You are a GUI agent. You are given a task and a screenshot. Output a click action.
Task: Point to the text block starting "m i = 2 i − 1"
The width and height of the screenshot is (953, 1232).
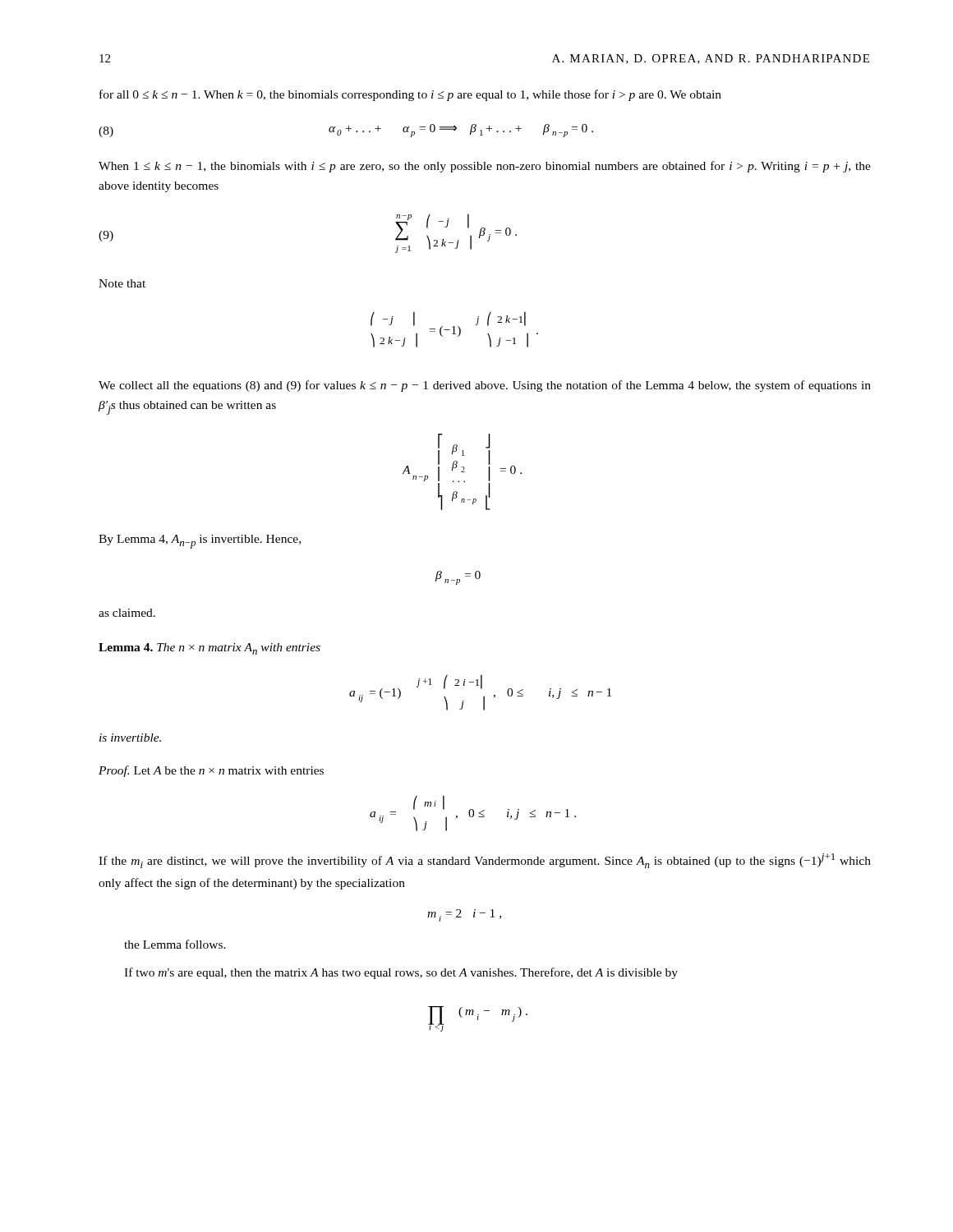click(x=485, y=913)
